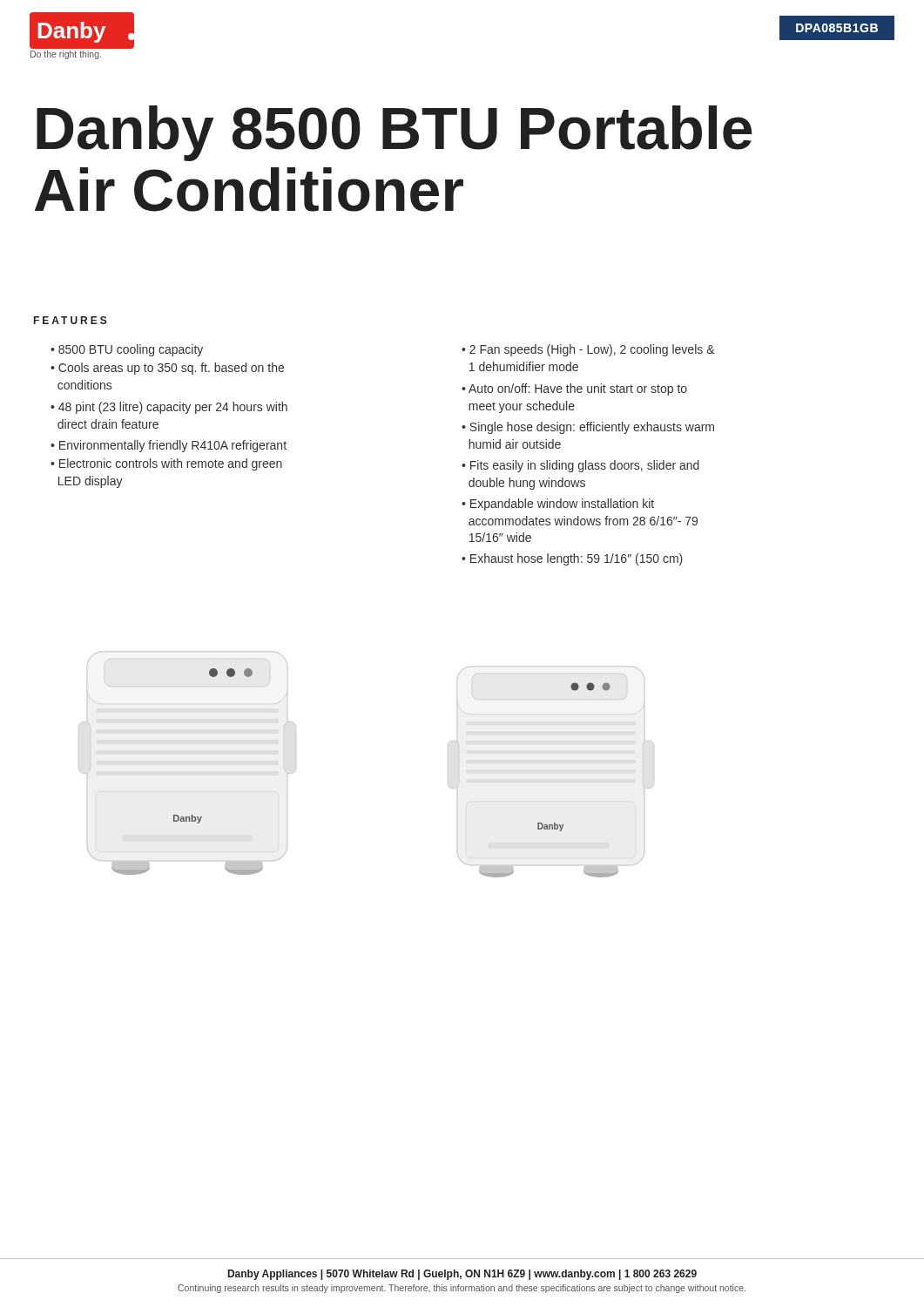Click on the list item with the text "• 48 pint (23 litre) capacity"
The width and height of the screenshot is (924, 1307).
(x=169, y=415)
